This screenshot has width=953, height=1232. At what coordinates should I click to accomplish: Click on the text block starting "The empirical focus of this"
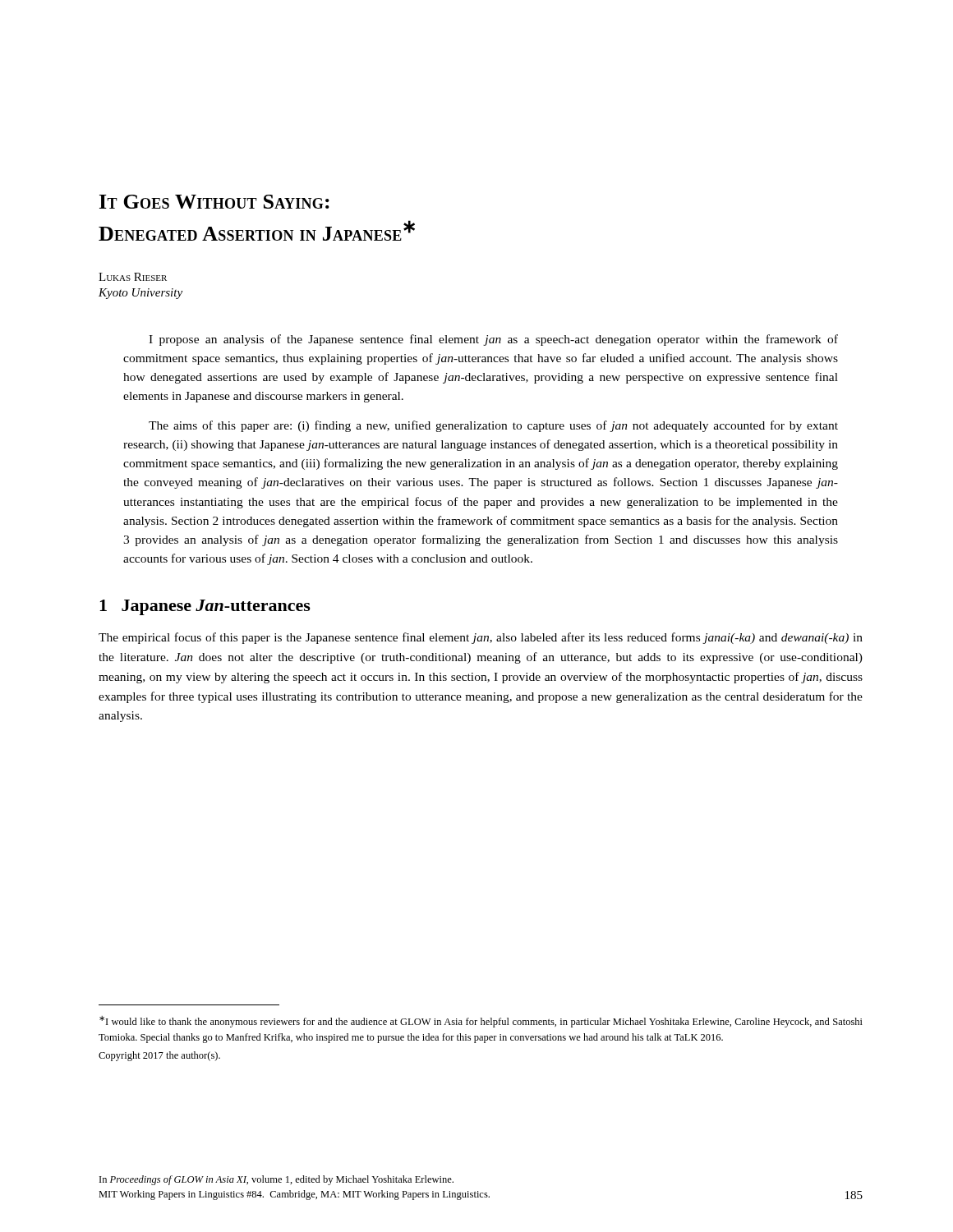point(481,677)
